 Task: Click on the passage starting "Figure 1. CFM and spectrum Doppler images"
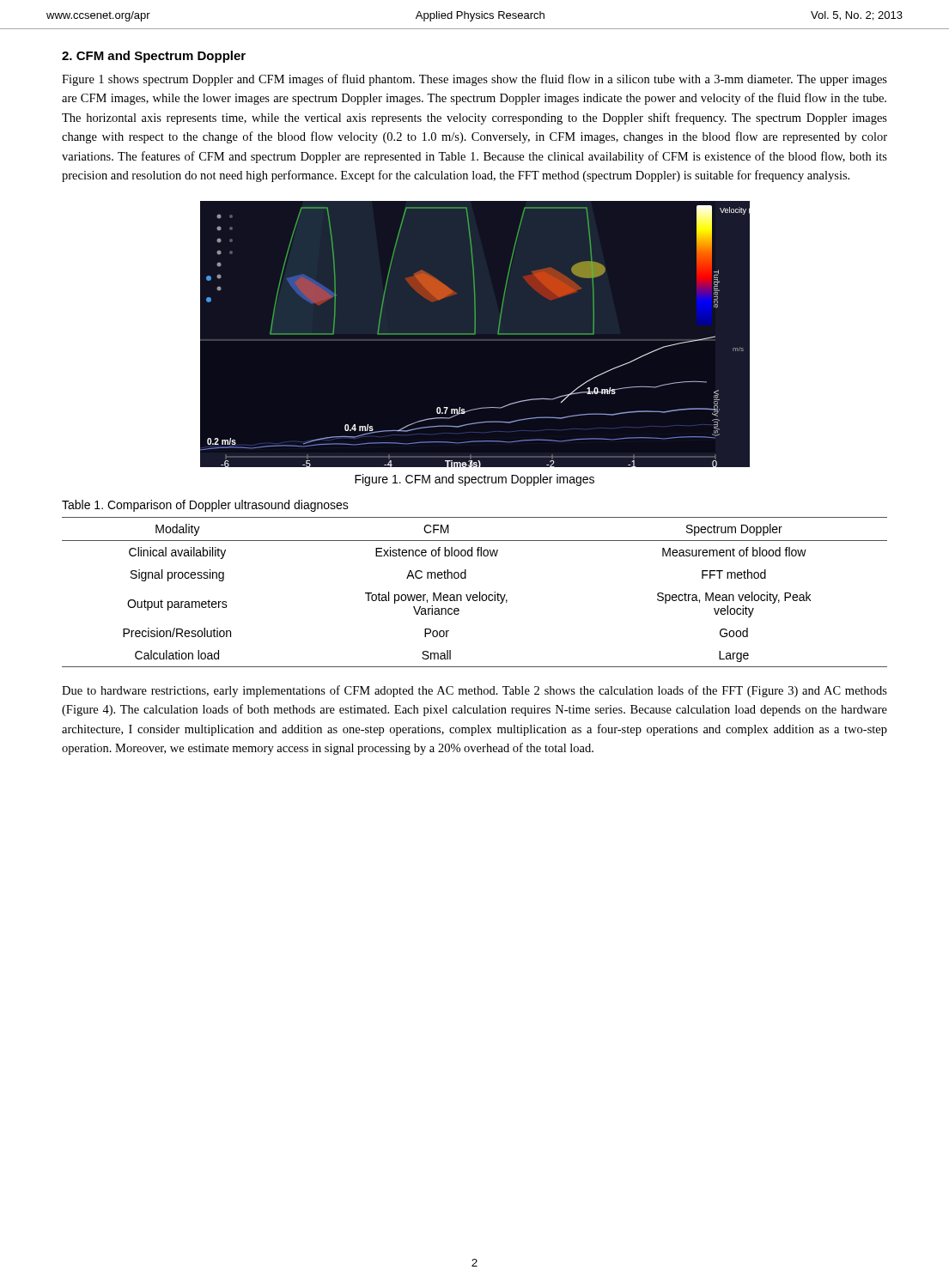point(474,479)
